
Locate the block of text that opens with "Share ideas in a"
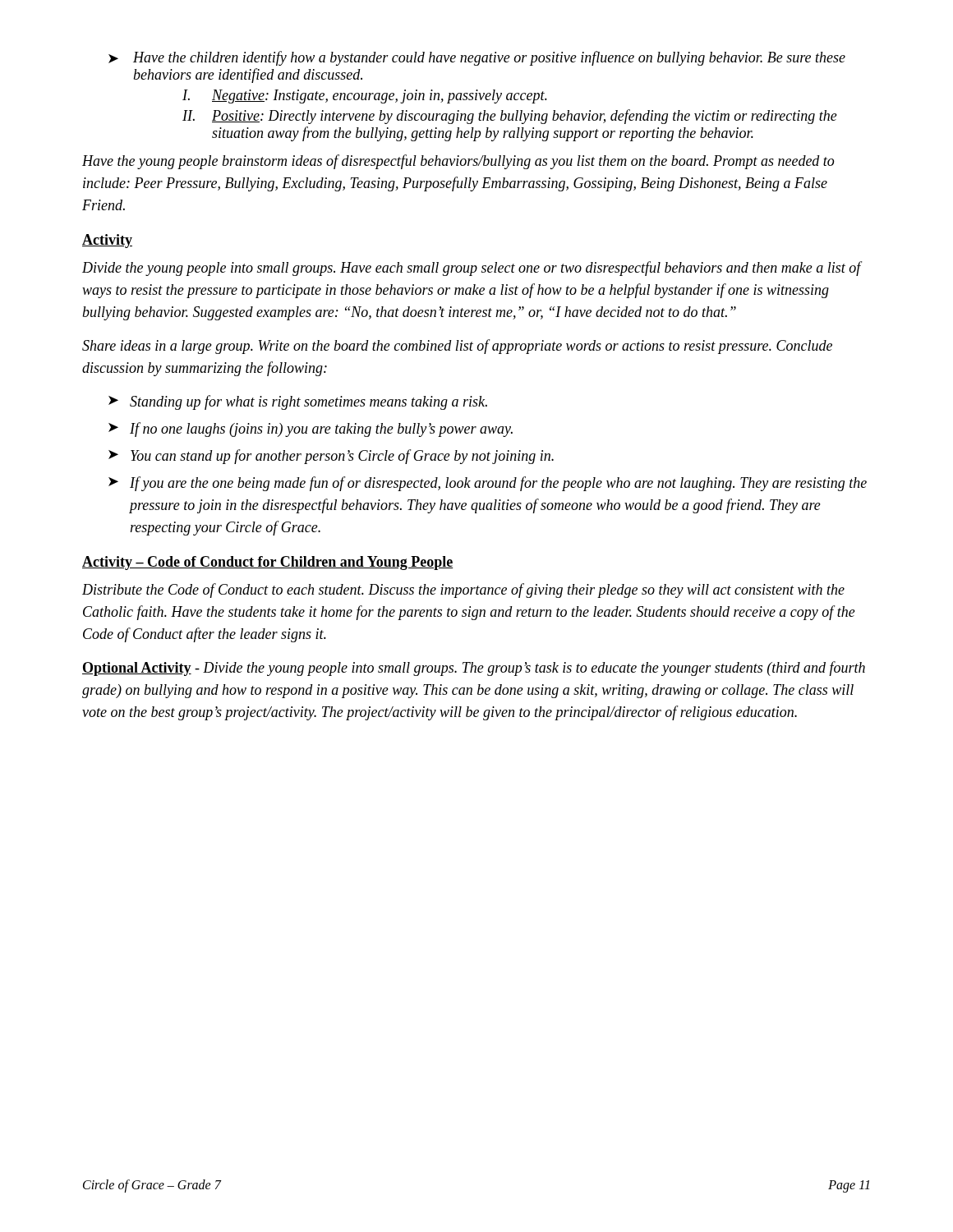(476, 357)
